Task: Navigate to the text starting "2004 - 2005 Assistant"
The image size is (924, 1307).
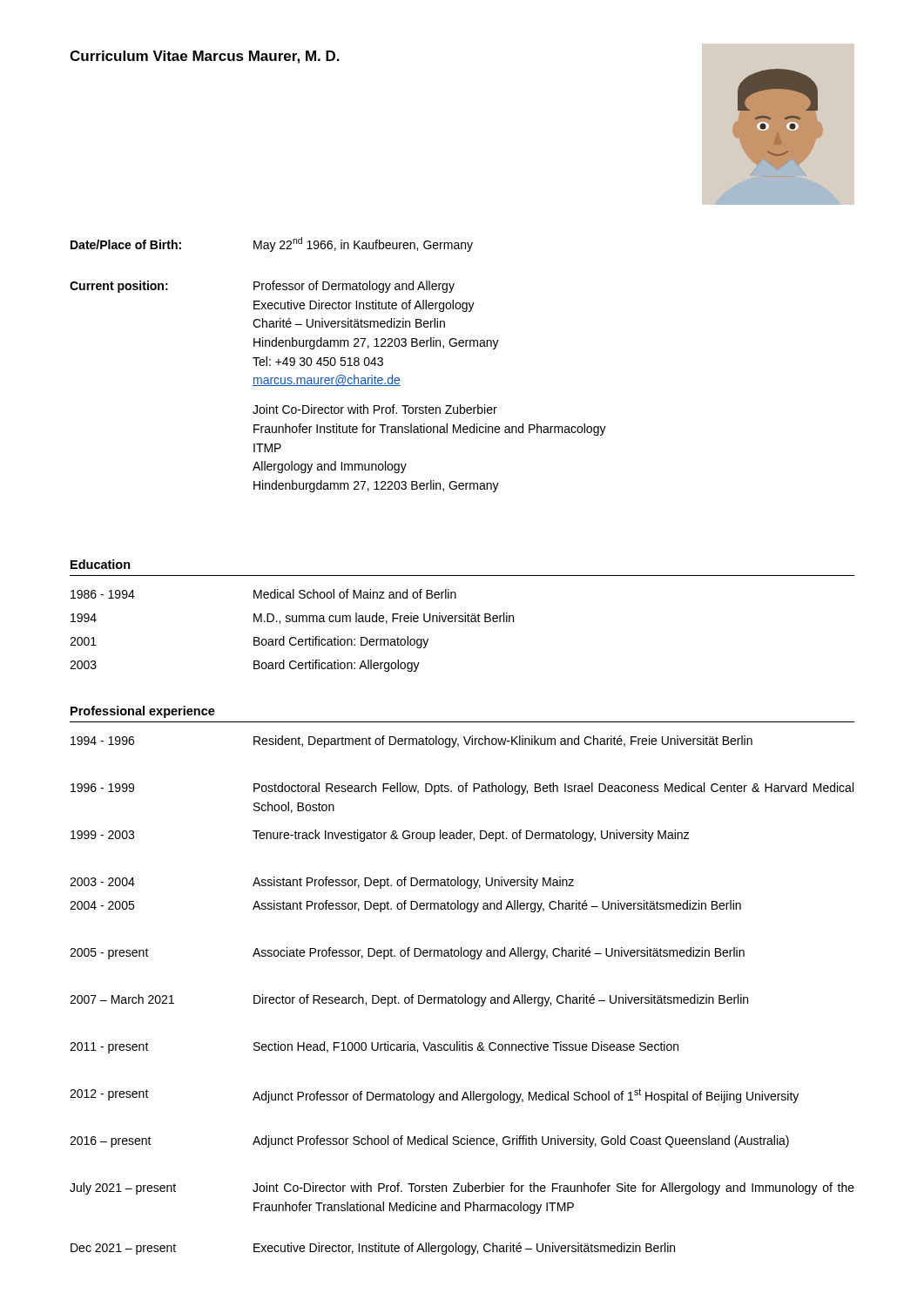Action: (462, 906)
